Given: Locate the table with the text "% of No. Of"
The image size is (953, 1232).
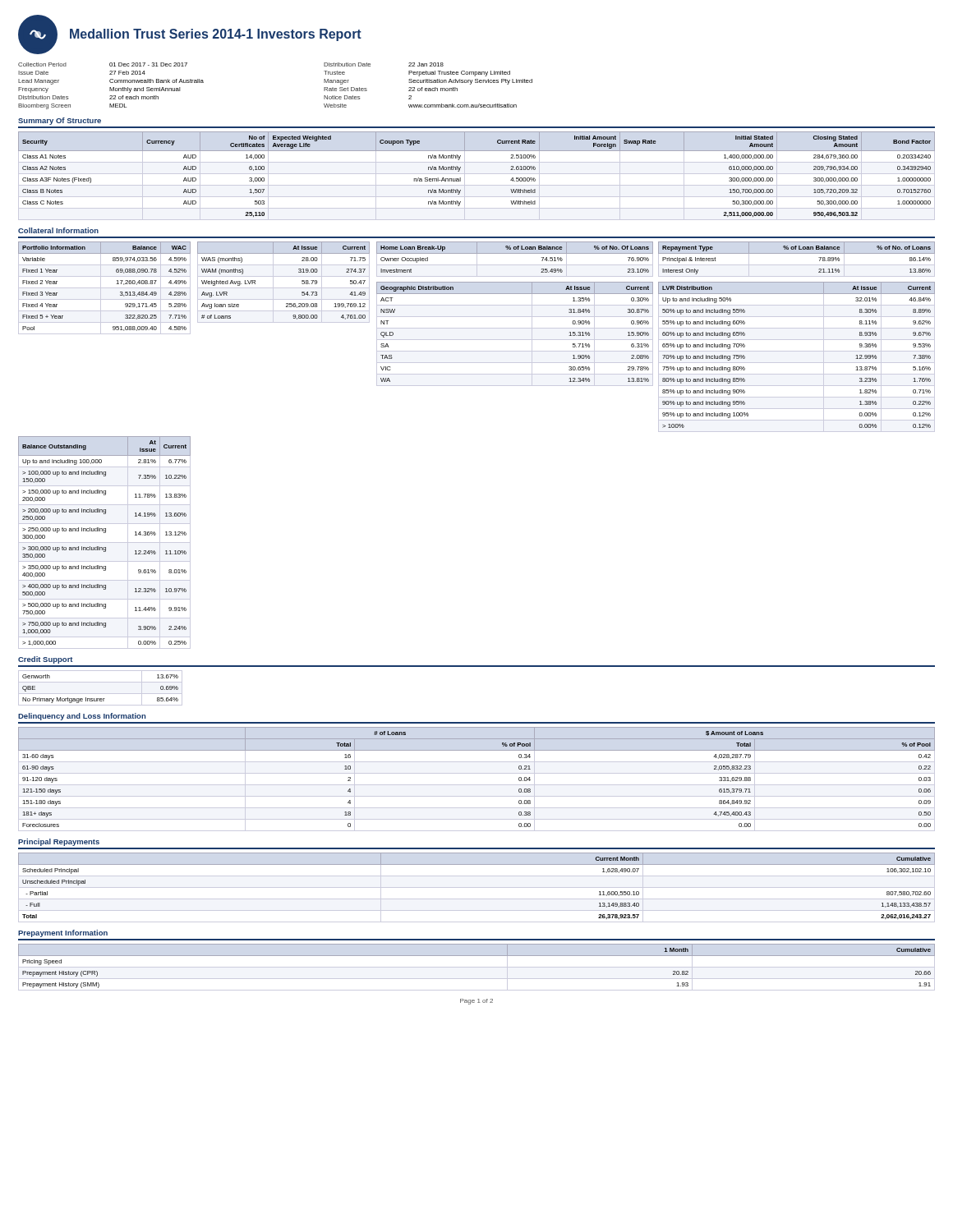Looking at the screenshot, I should pyautogui.click(x=515, y=259).
